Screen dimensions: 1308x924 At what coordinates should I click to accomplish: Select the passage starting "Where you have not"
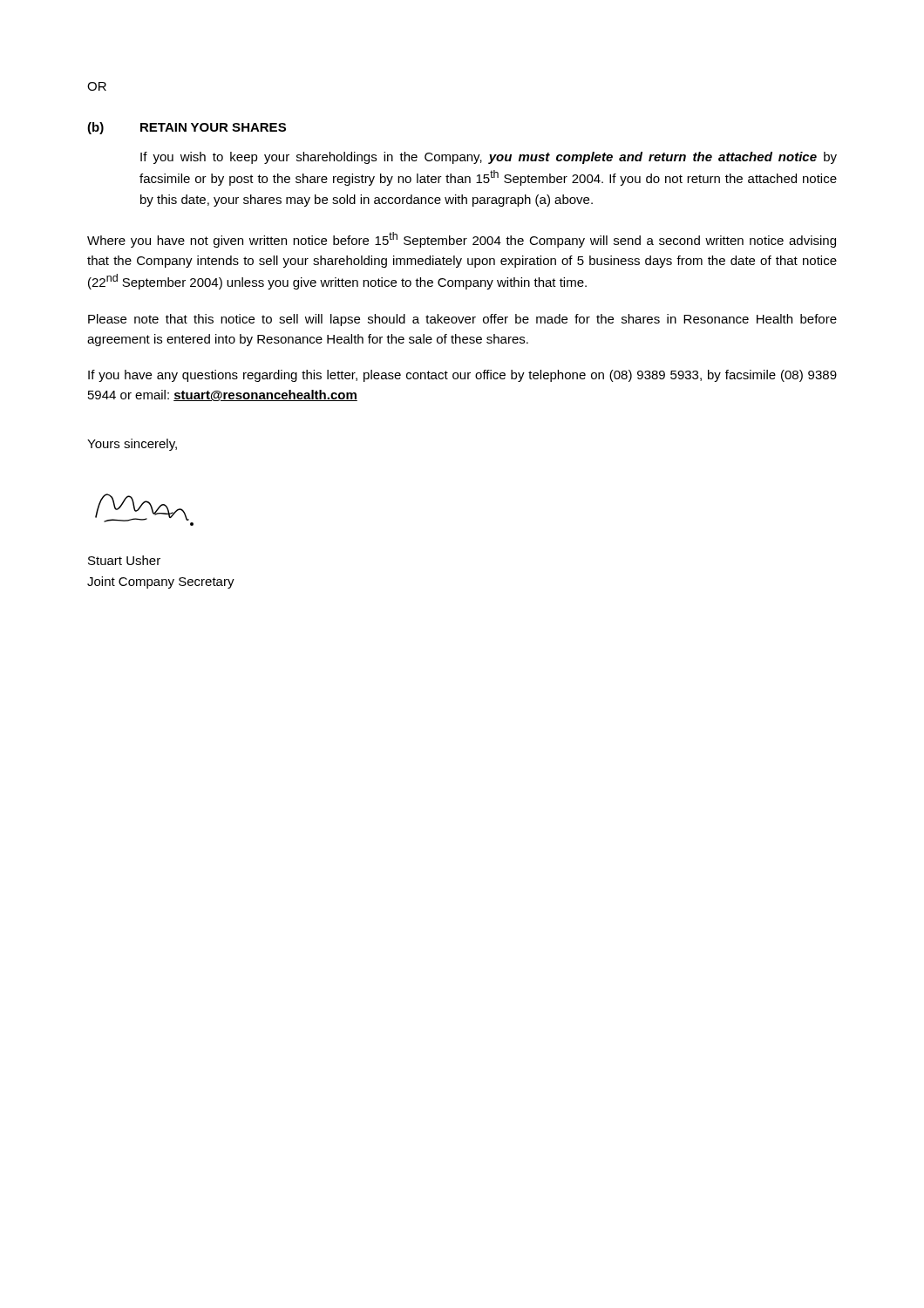(x=462, y=260)
